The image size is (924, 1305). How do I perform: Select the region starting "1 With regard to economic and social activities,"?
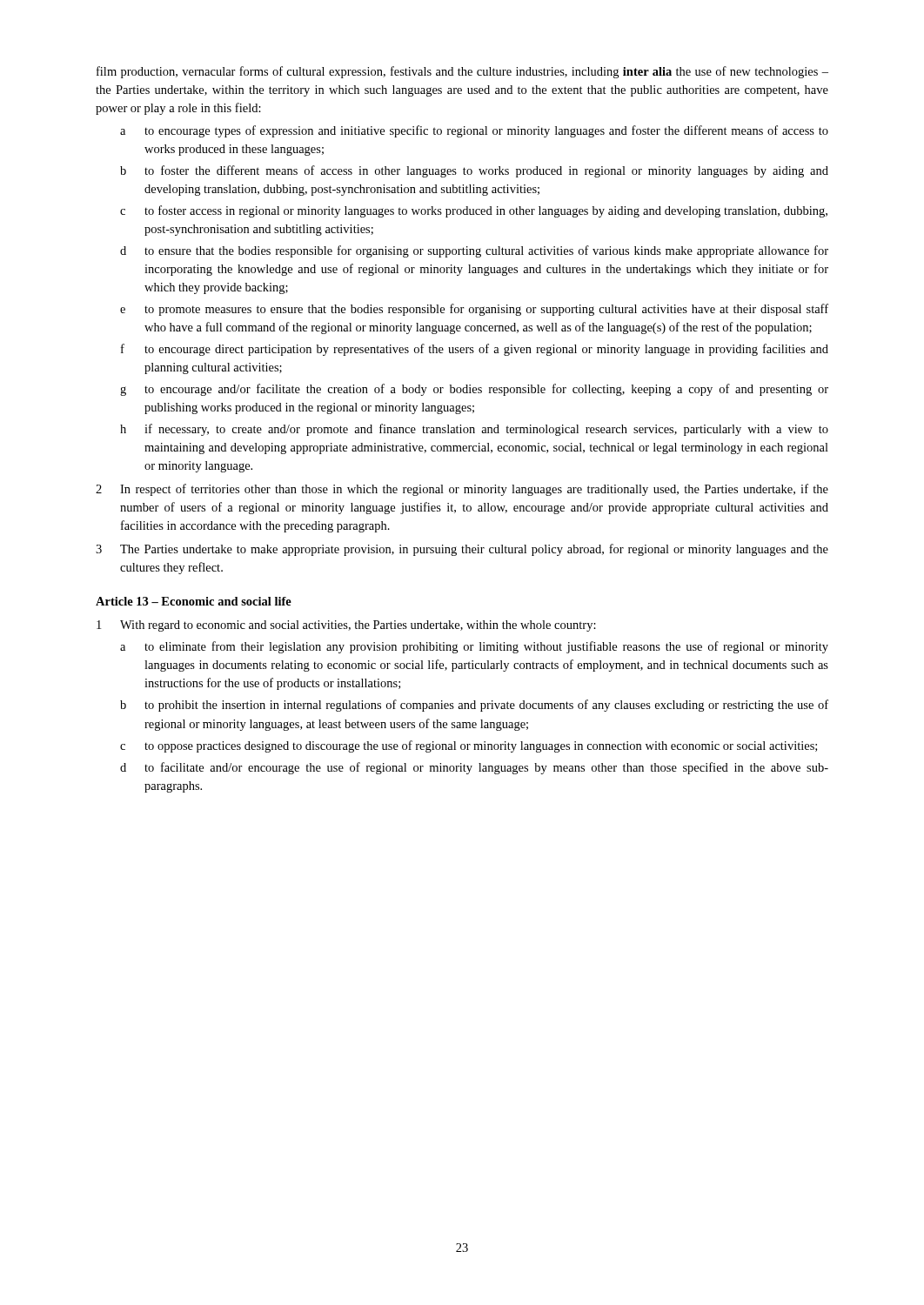point(462,707)
